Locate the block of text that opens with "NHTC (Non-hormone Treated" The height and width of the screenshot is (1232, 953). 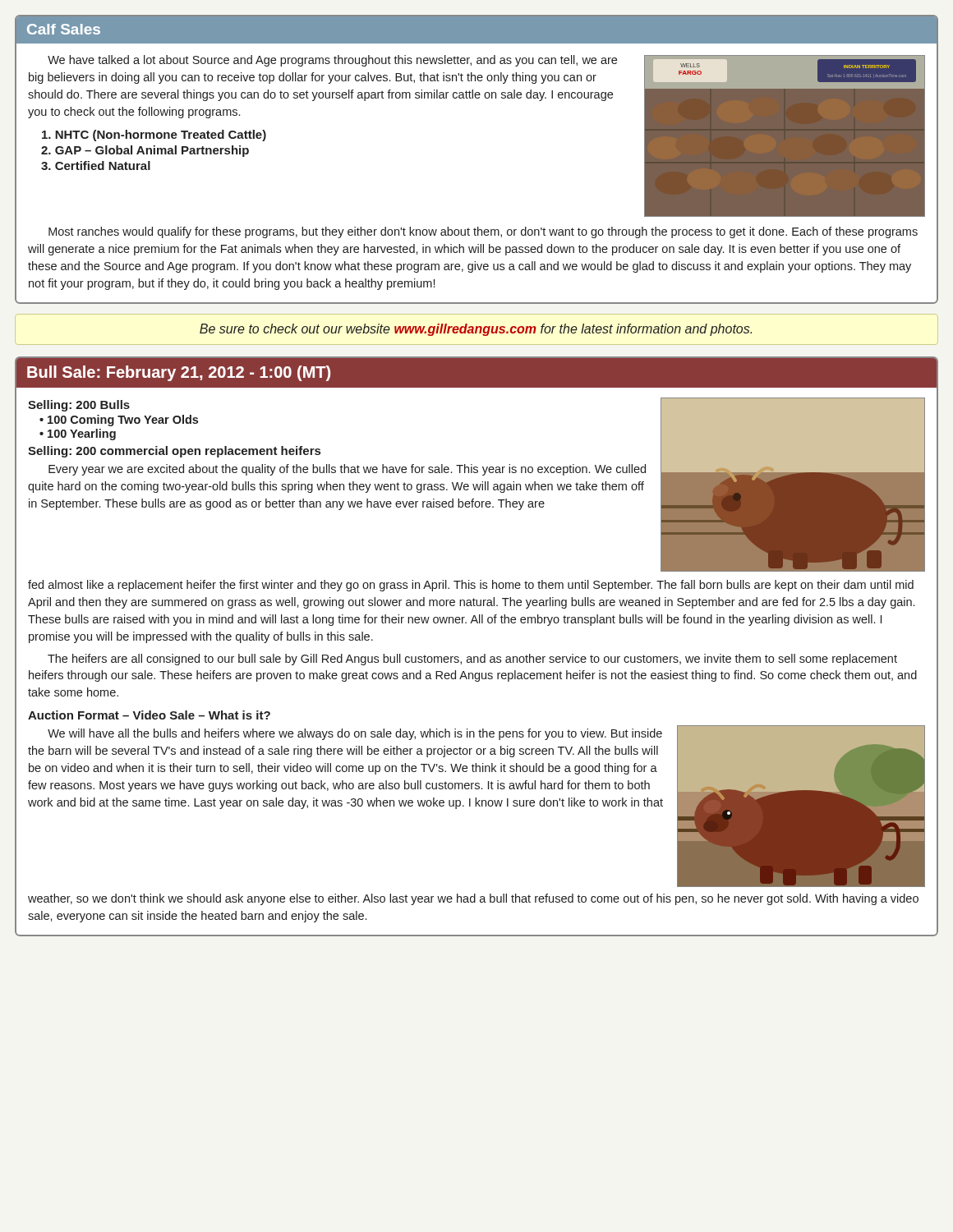tap(154, 134)
